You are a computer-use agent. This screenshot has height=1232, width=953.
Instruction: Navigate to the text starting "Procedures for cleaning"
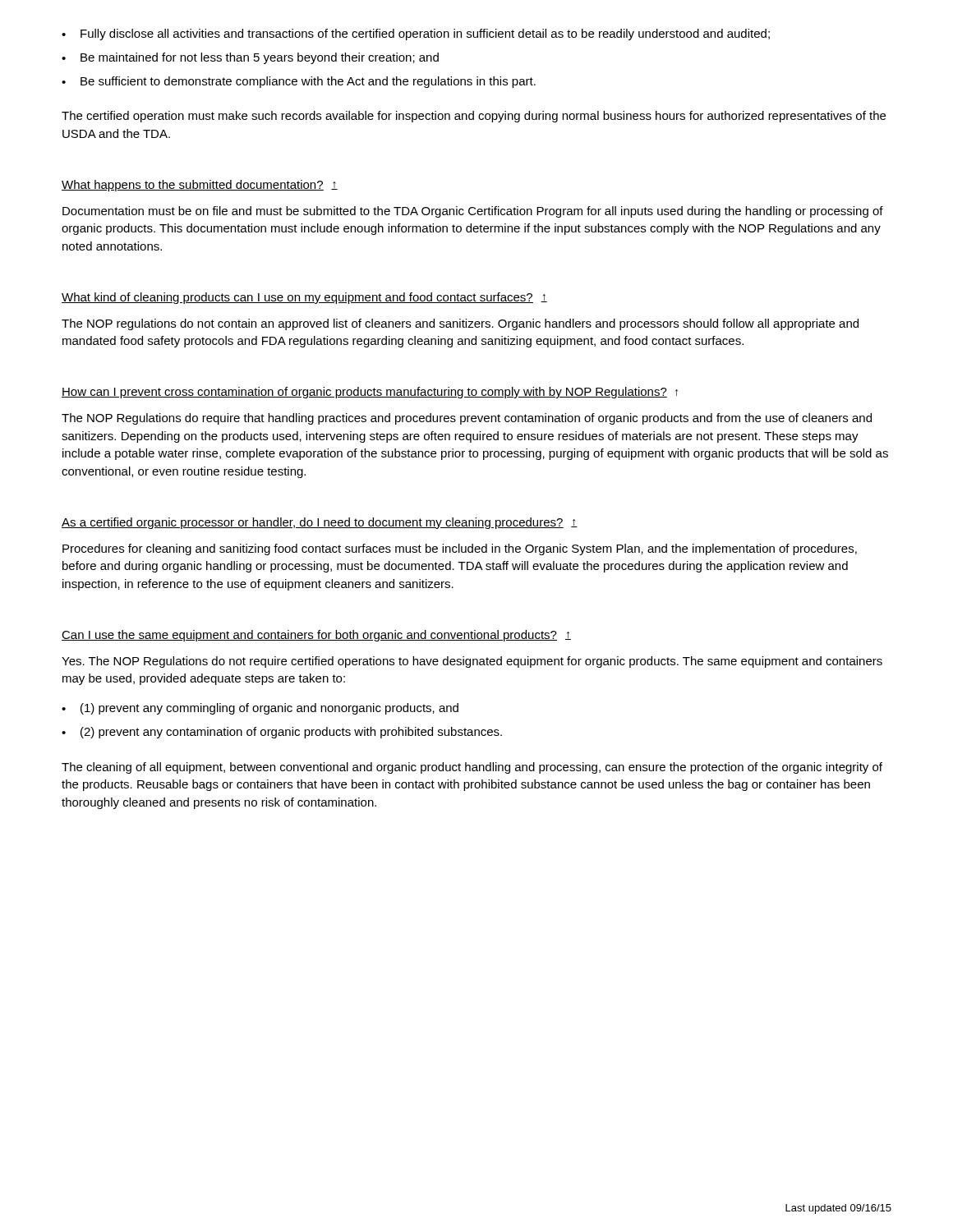pyautogui.click(x=460, y=566)
